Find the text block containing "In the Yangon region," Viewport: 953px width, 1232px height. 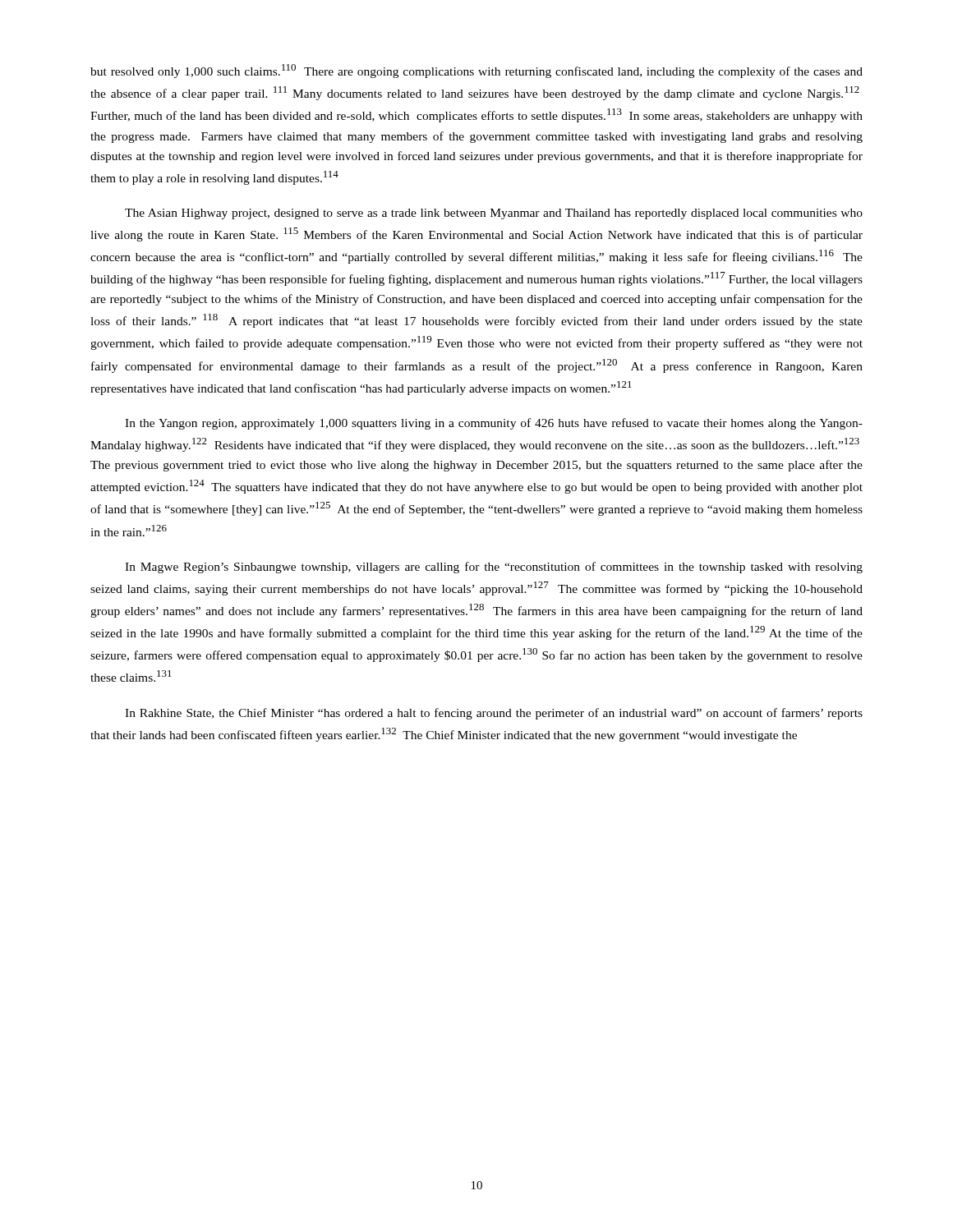(476, 477)
